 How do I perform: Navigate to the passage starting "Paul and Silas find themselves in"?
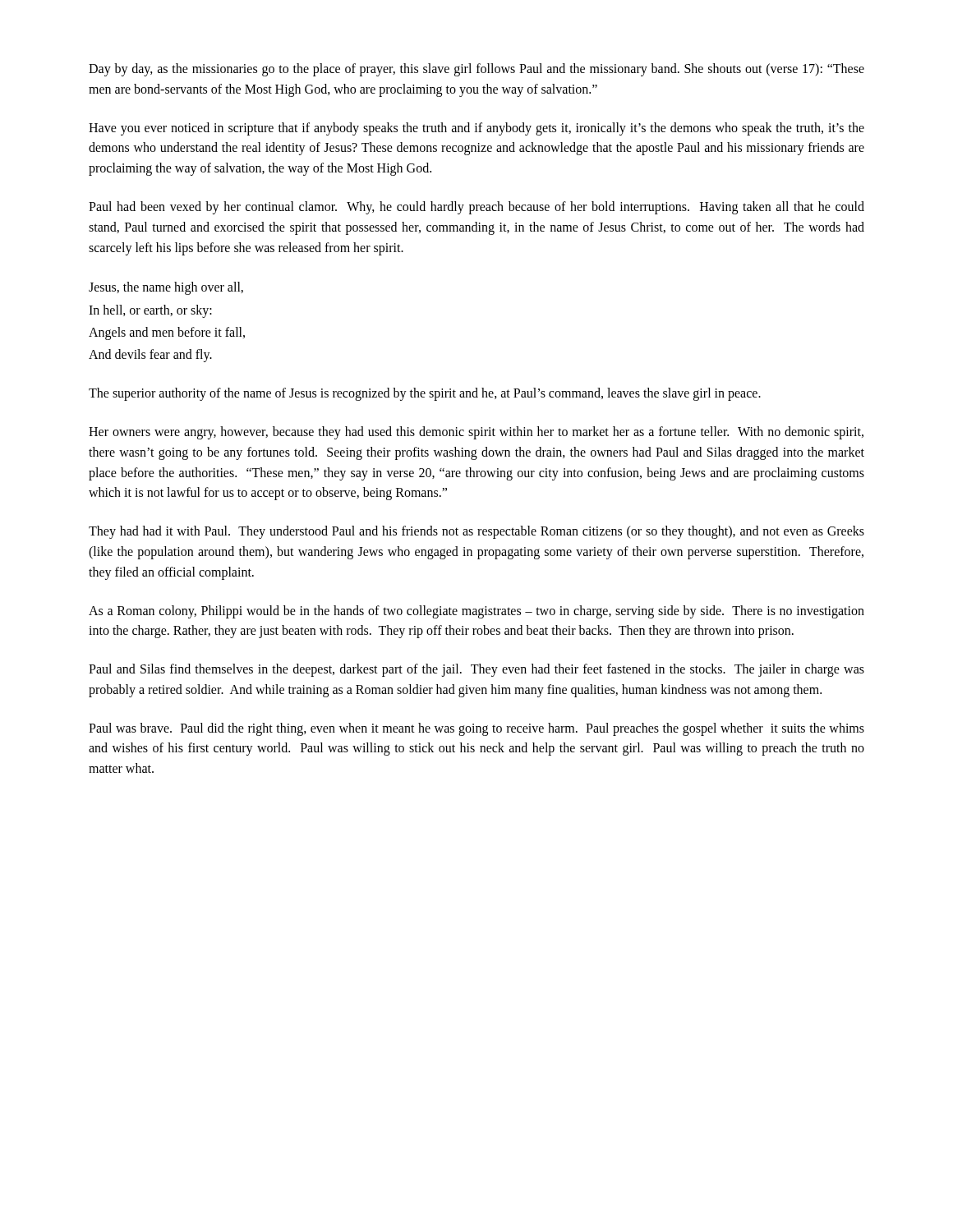click(x=476, y=679)
